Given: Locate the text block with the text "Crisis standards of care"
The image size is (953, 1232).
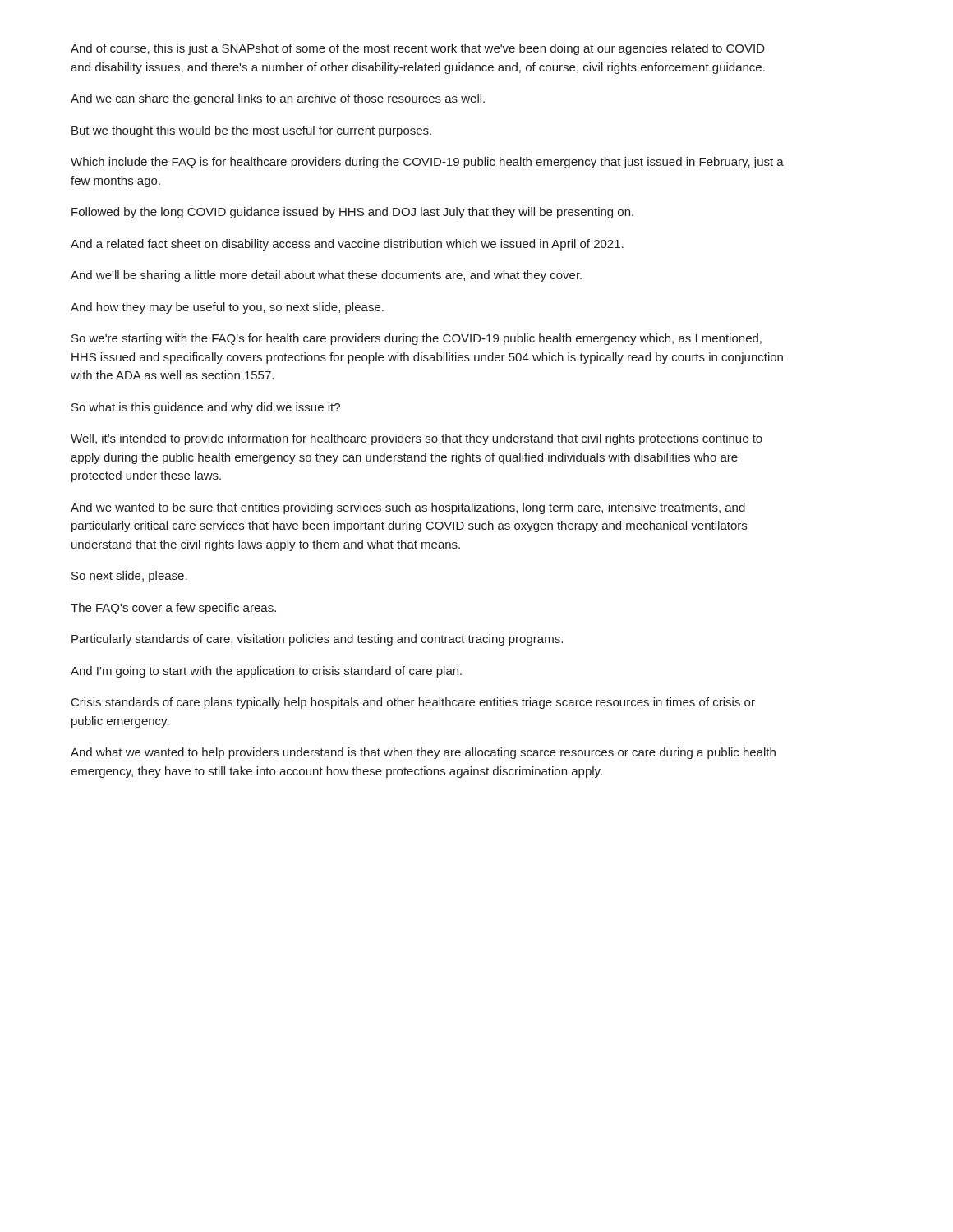Looking at the screenshot, I should coord(413,711).
